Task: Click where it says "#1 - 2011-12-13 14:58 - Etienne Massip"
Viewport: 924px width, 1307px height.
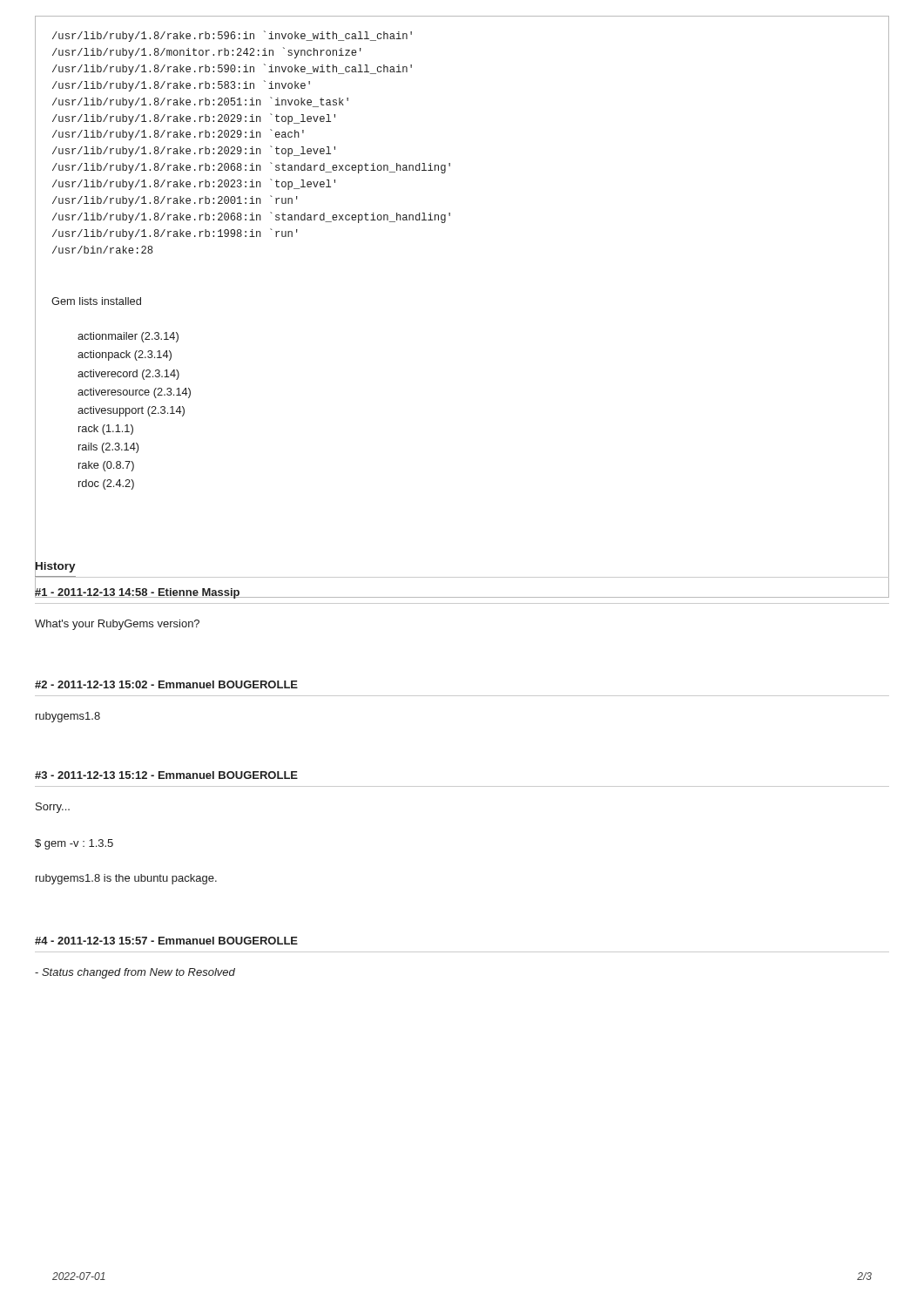Action: pyautogui.click(x=137, y=592)
